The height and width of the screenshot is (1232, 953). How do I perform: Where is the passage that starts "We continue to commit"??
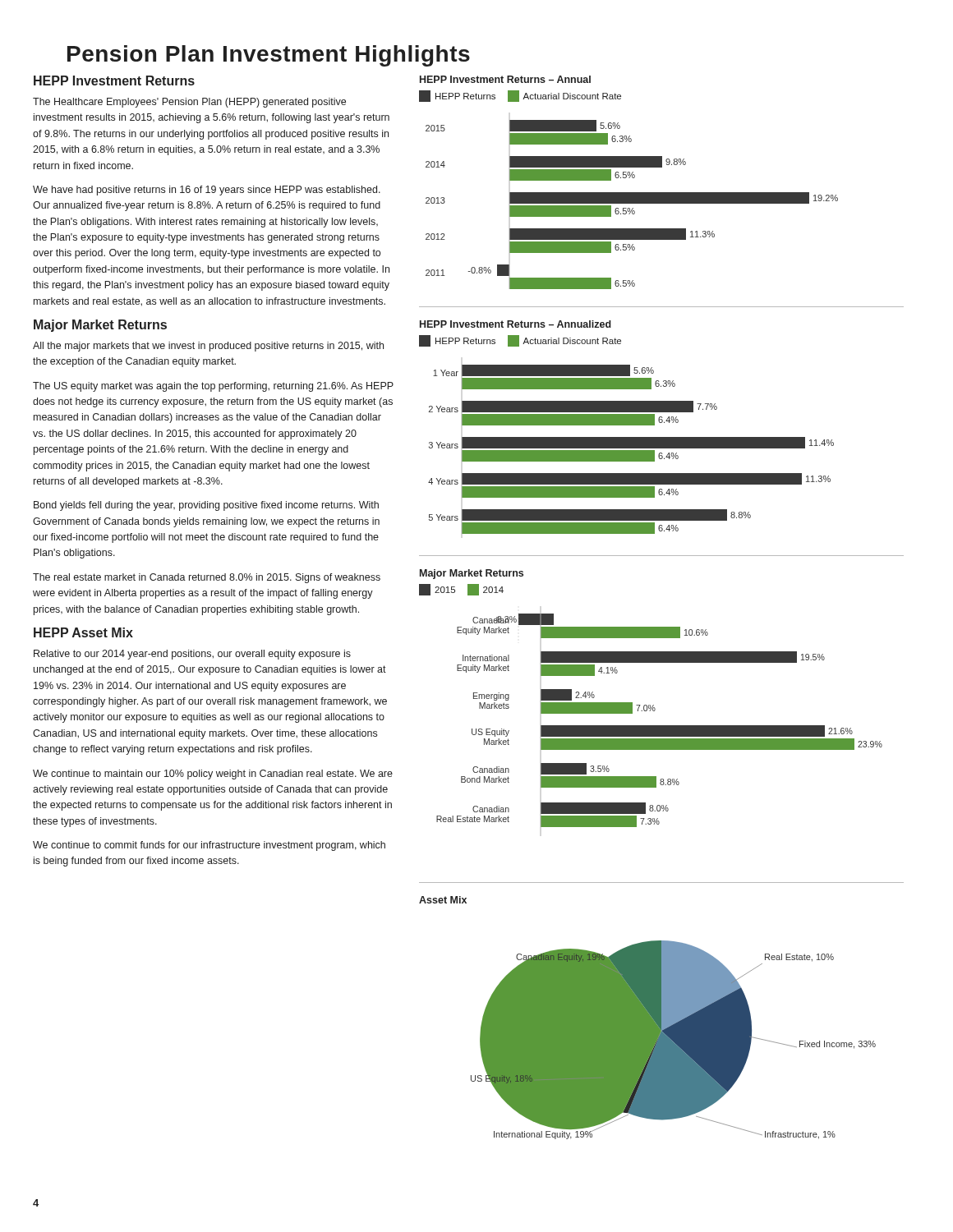[209, 853]
